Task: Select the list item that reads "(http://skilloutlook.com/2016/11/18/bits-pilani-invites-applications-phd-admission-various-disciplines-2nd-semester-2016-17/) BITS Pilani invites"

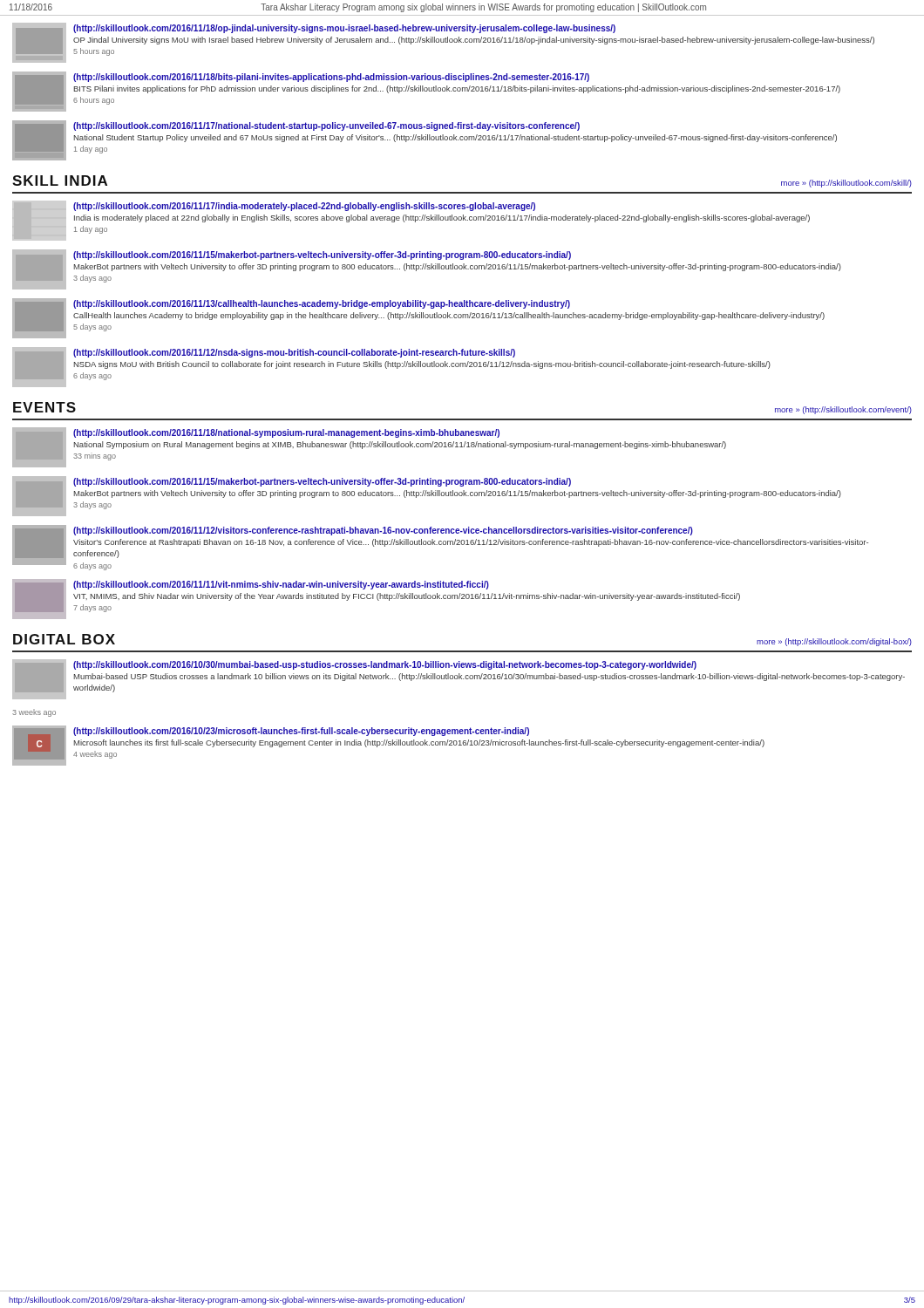Action: 462,92
